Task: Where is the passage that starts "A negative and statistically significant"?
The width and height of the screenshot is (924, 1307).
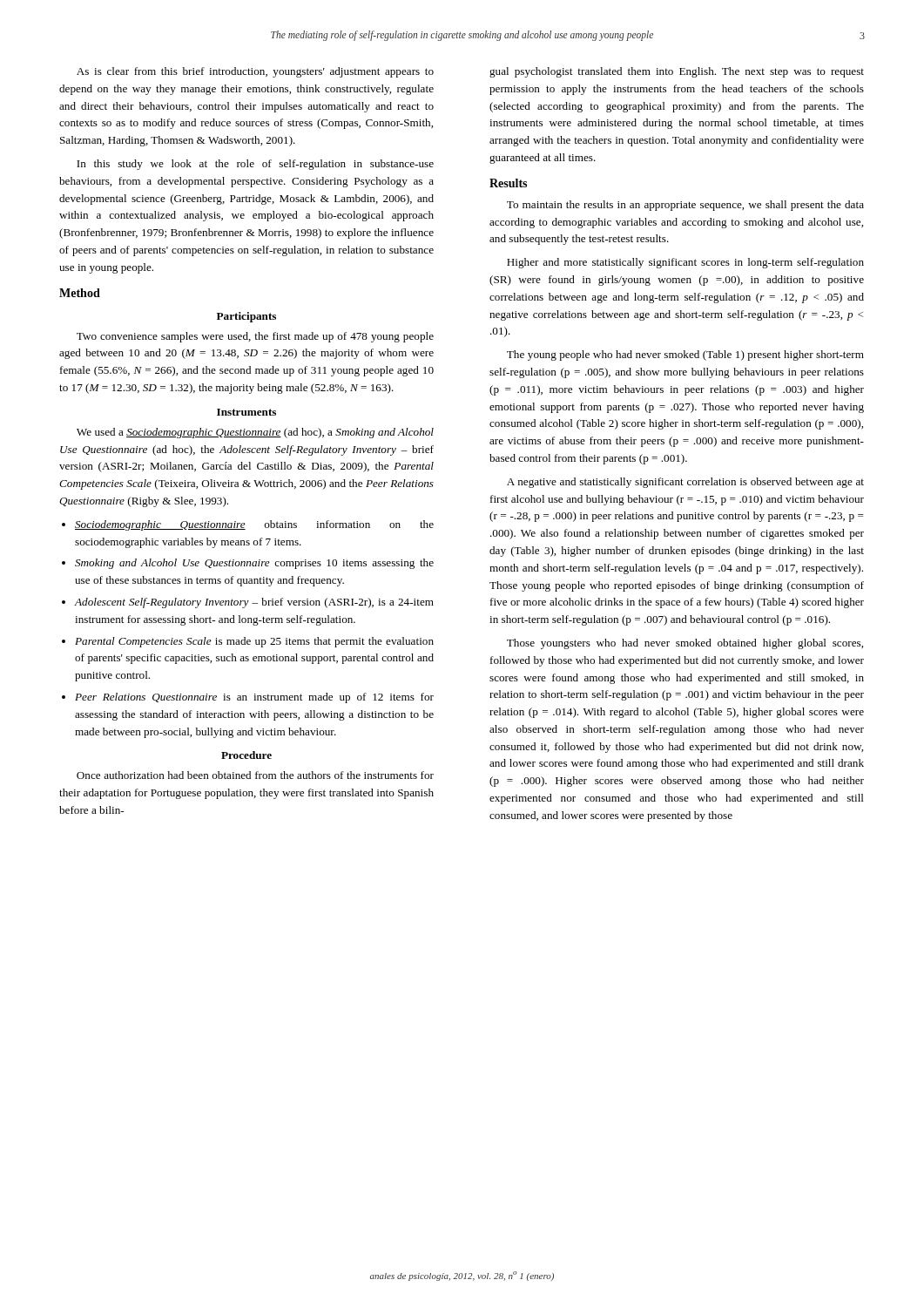Action: tap(677, 551)
